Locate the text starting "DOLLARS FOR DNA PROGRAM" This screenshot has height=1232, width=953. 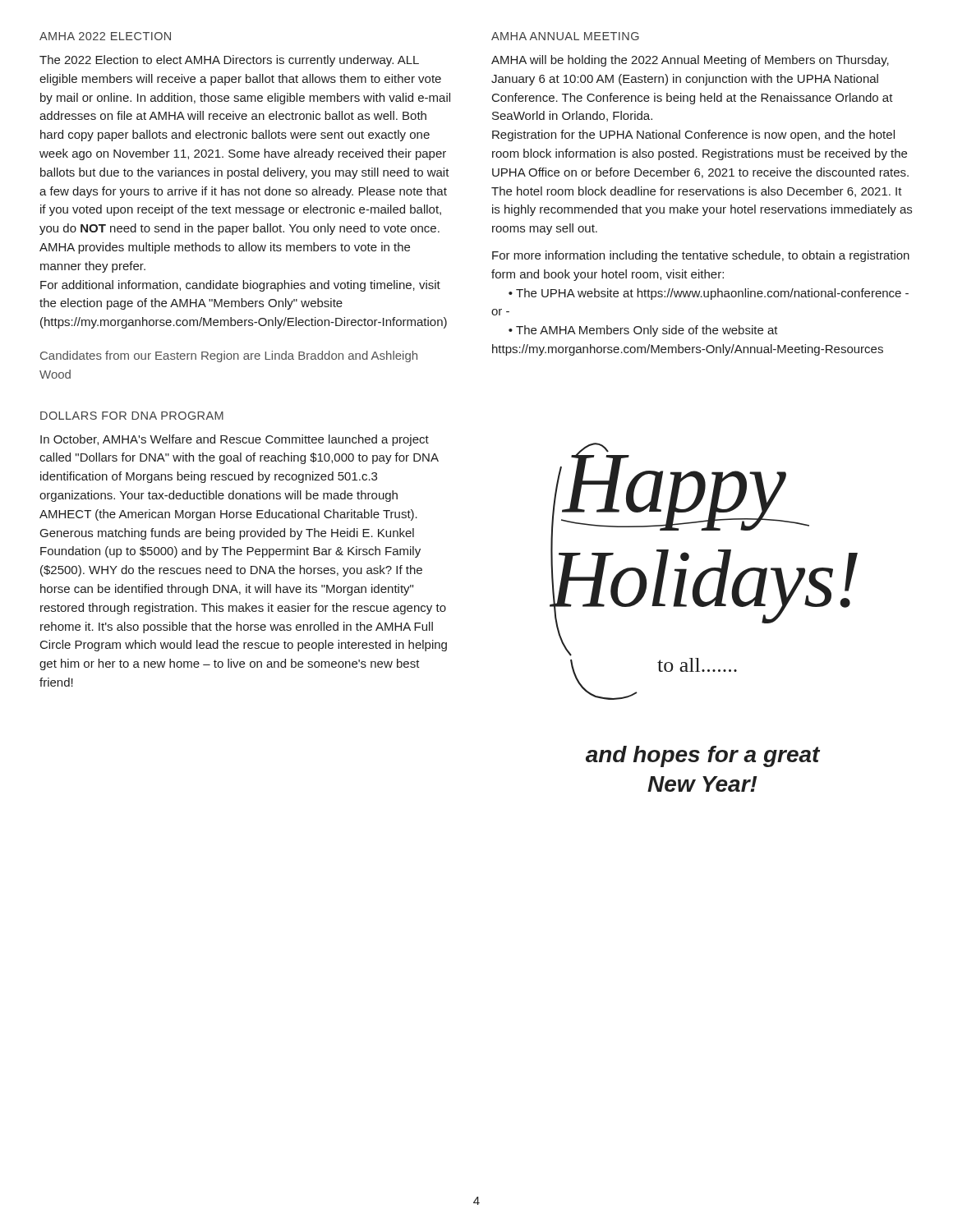(132, 415)
